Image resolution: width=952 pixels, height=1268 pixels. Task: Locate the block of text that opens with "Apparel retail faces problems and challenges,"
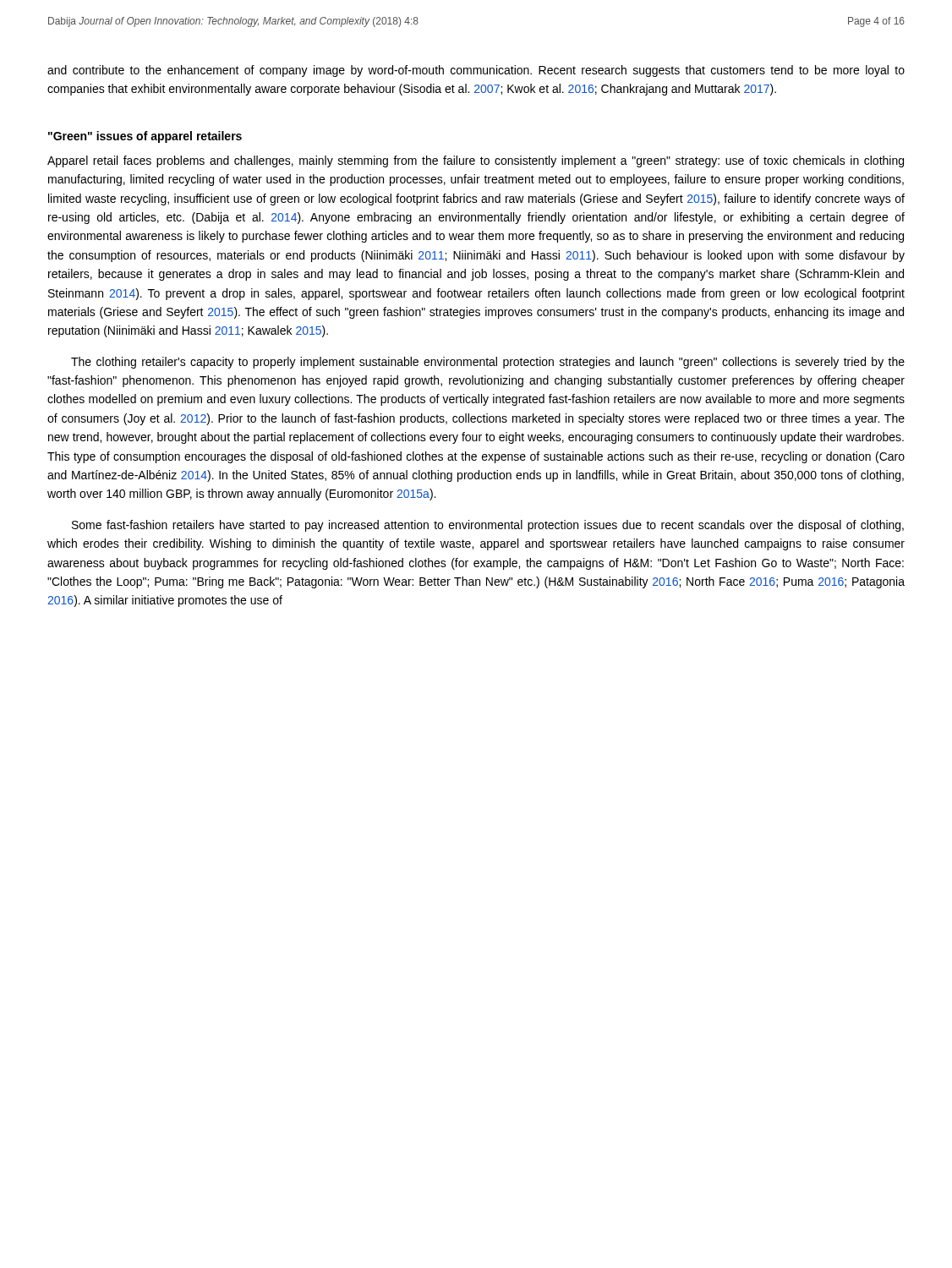pos(476,246)
